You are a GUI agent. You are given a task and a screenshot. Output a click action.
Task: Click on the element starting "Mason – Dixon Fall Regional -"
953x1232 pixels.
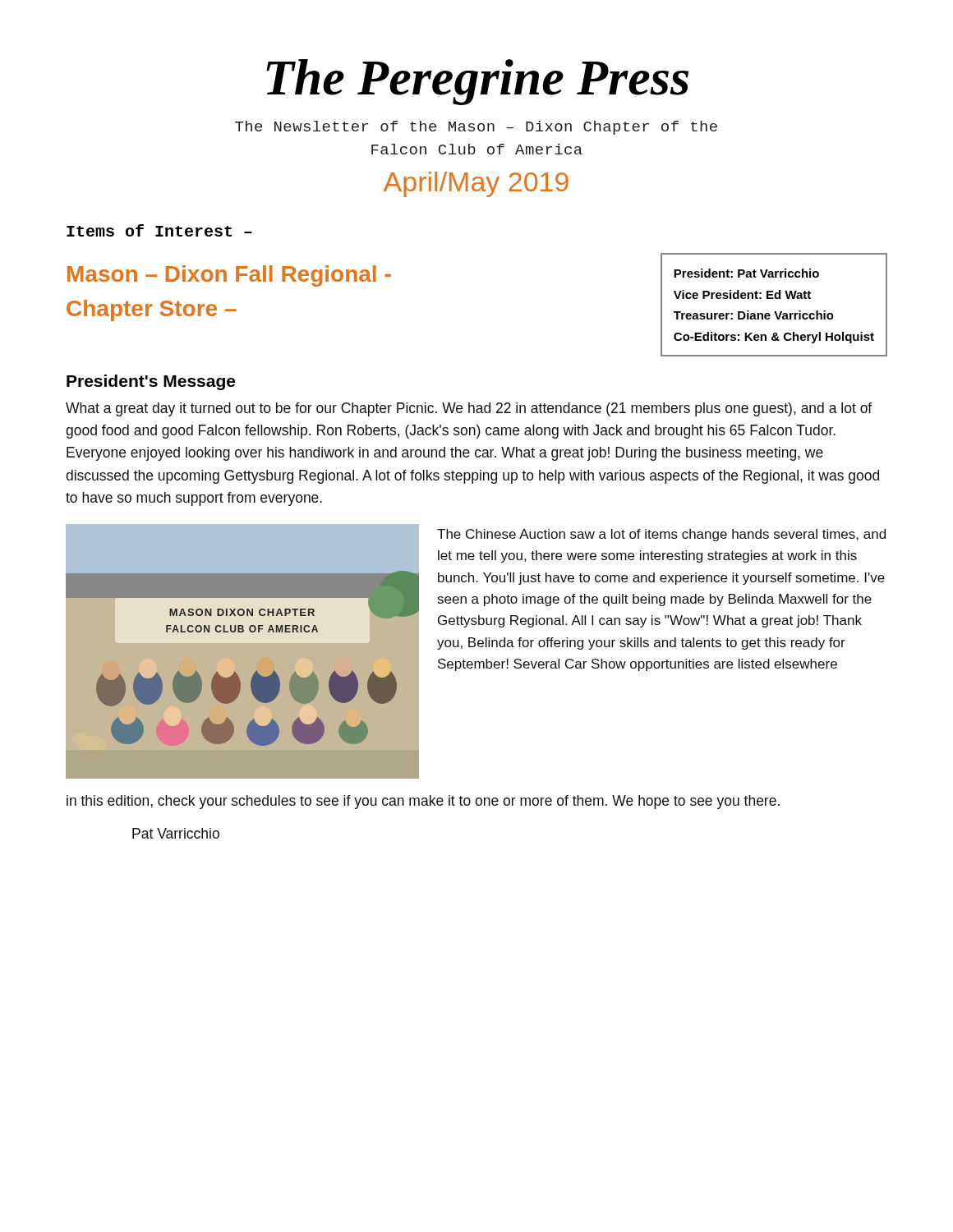click(355, 274)
